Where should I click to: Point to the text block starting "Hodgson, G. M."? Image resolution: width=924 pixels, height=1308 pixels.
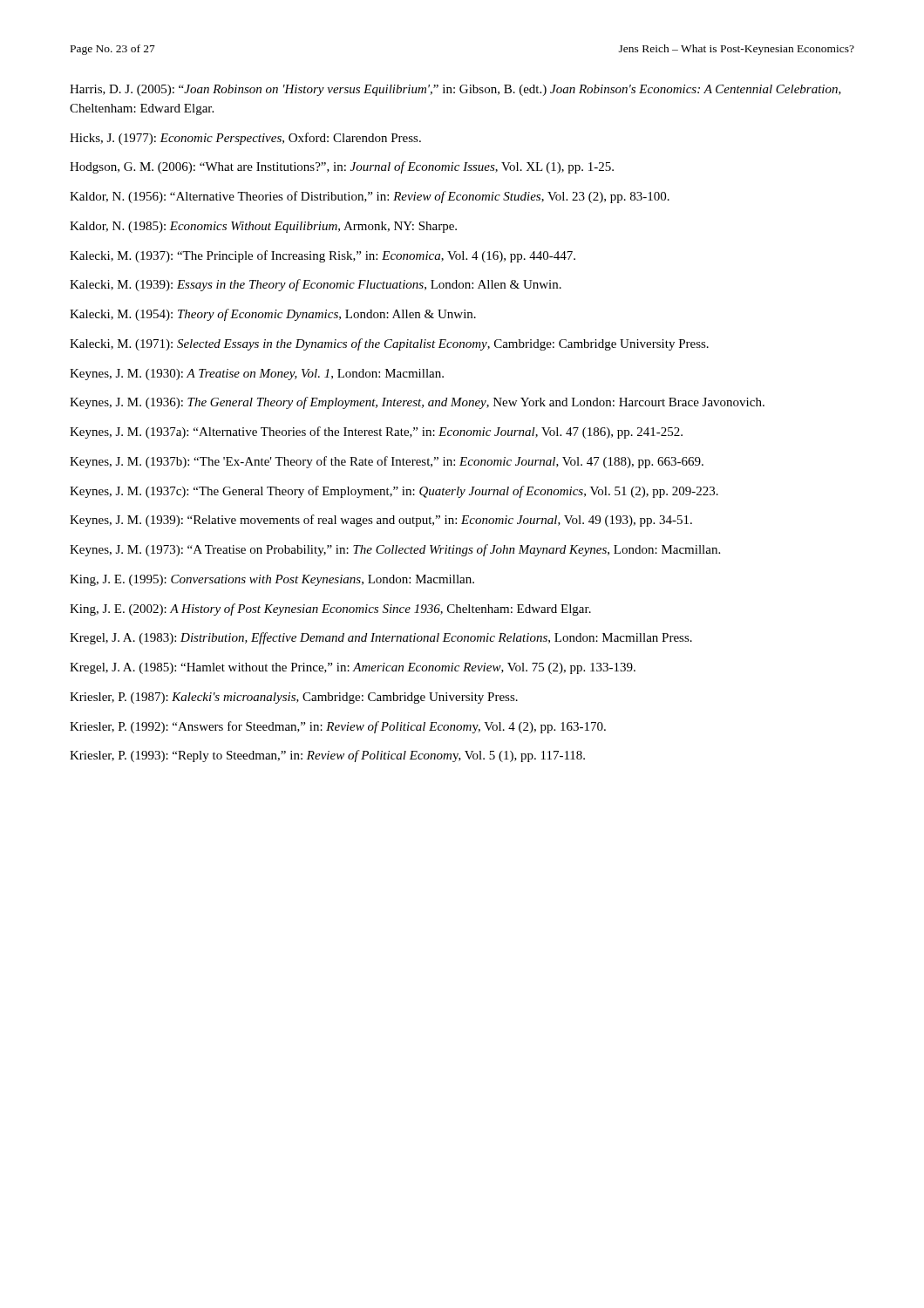coord(342,167)
